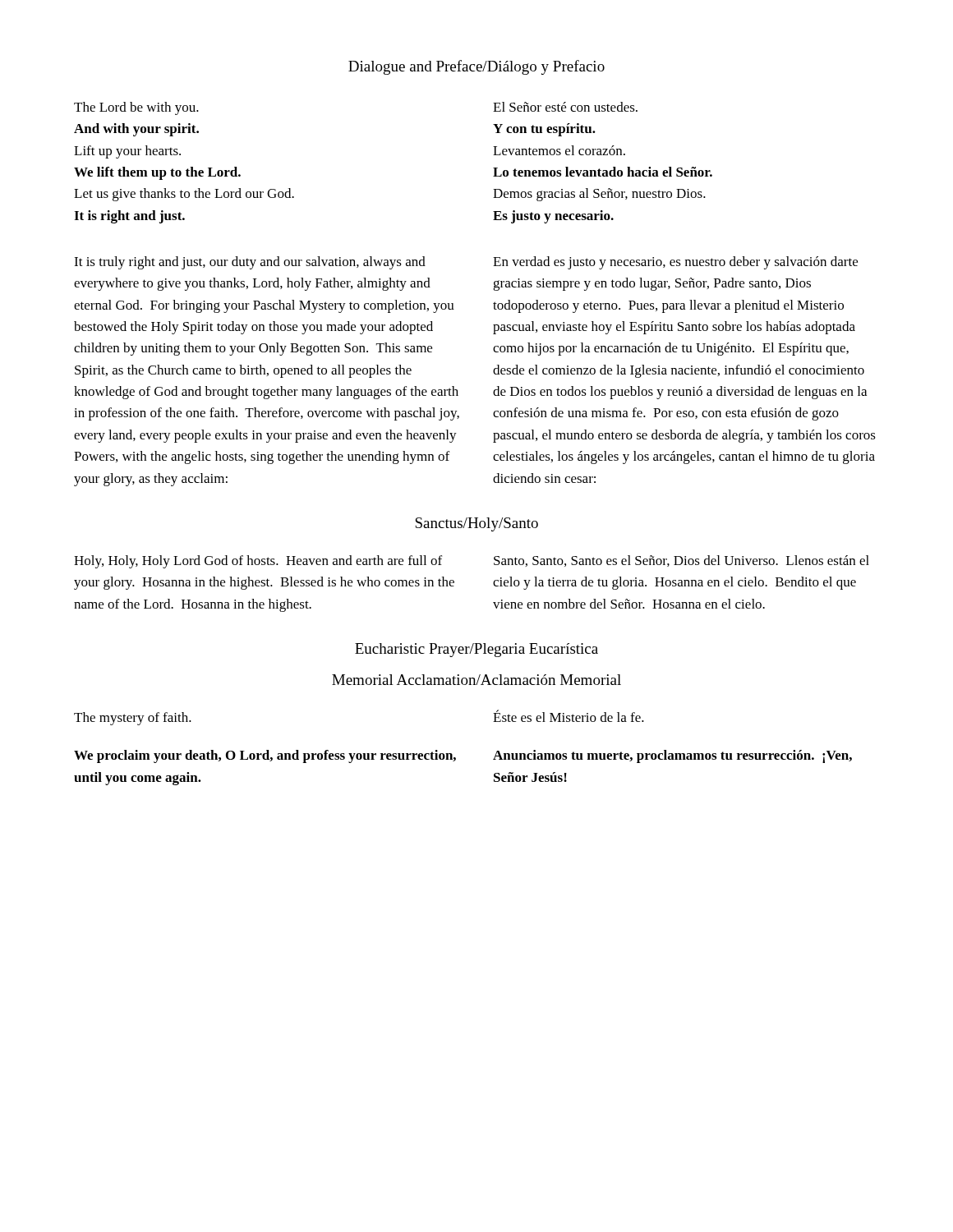Select the region starting "El Señor esté"
The height and width of the screenshot is (1232, 953).
(x=603, y=161)
